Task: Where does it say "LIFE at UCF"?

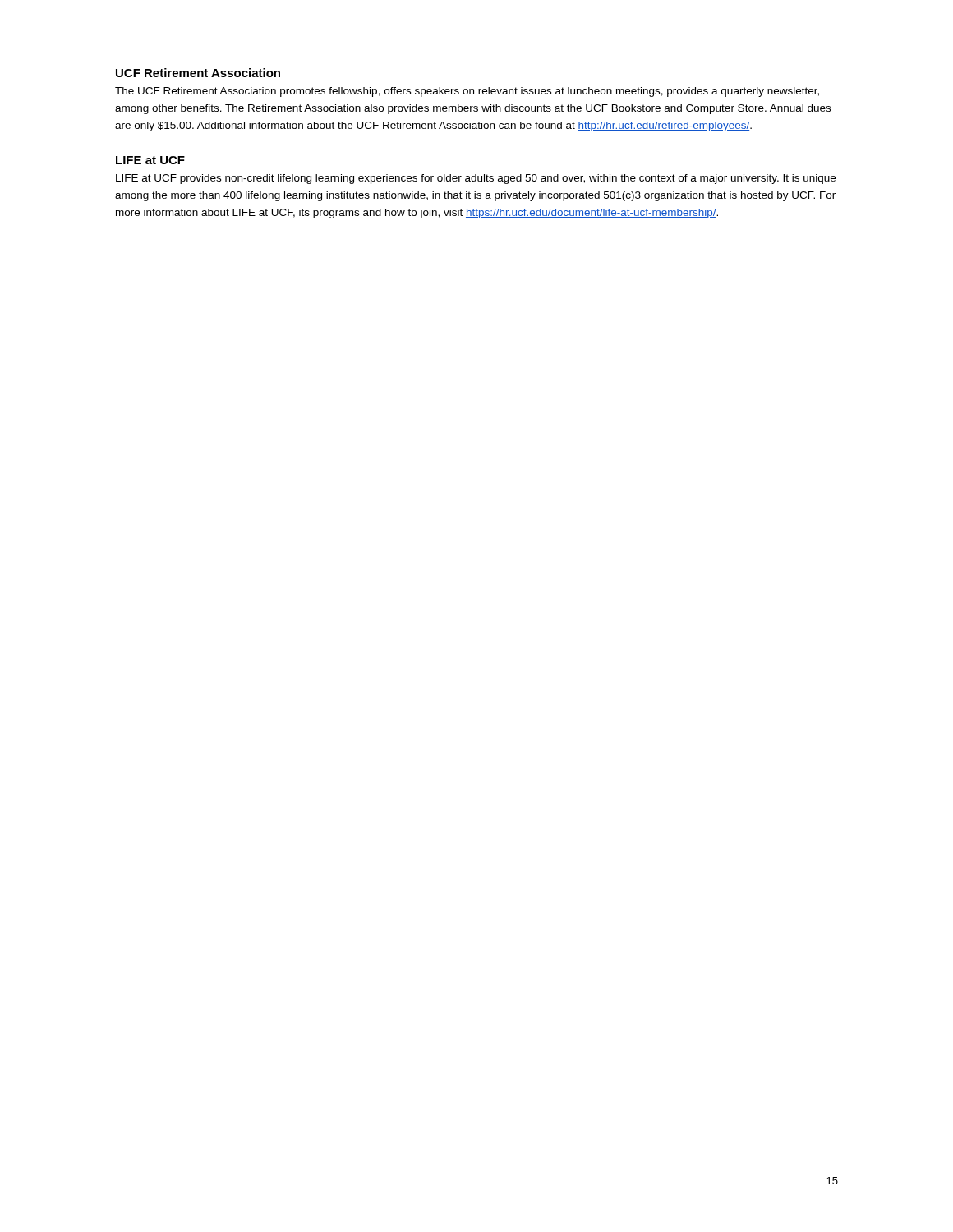Action: [150, 160]
